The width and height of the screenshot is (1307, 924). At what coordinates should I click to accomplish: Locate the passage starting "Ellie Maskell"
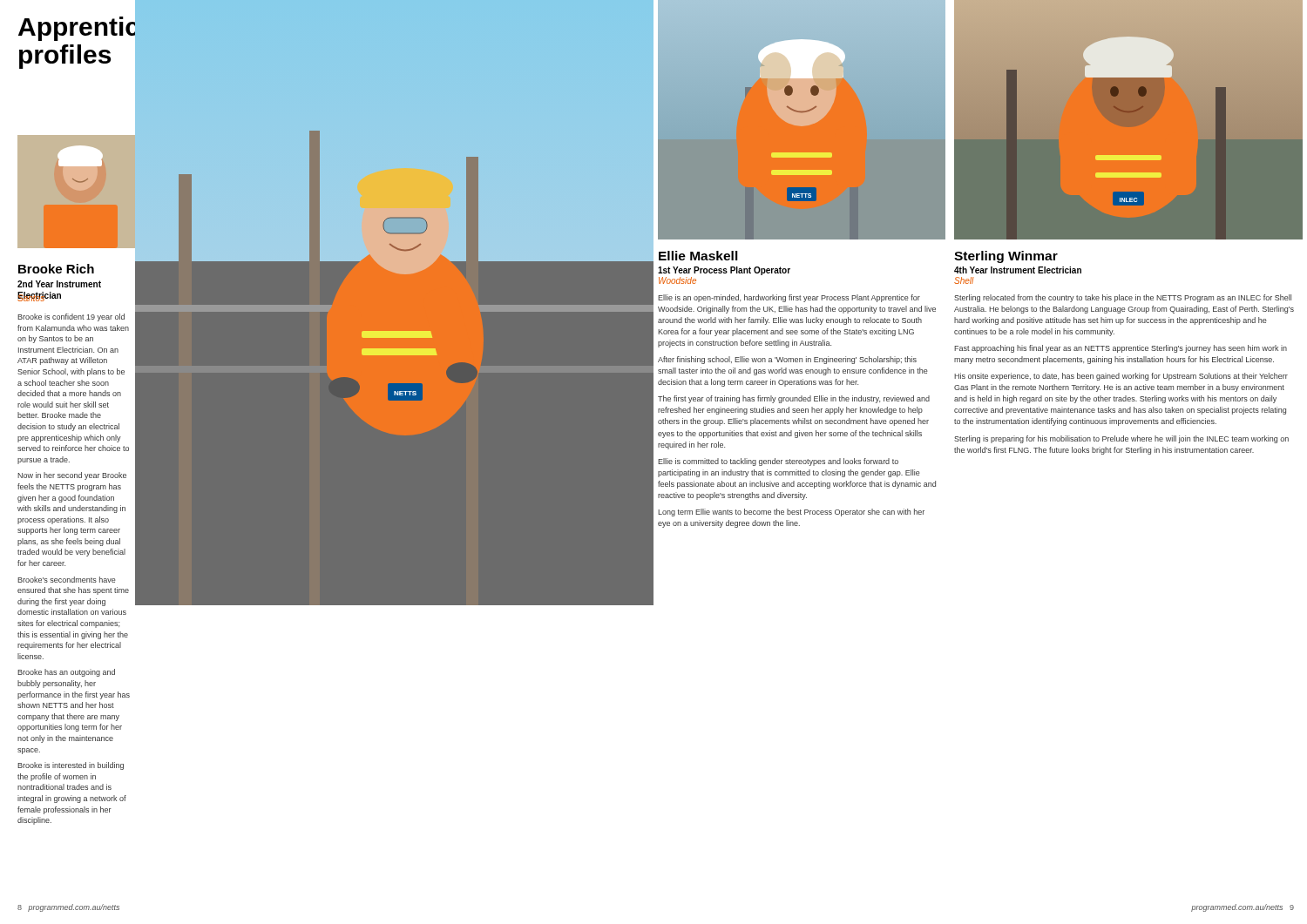tap(698, 256)
